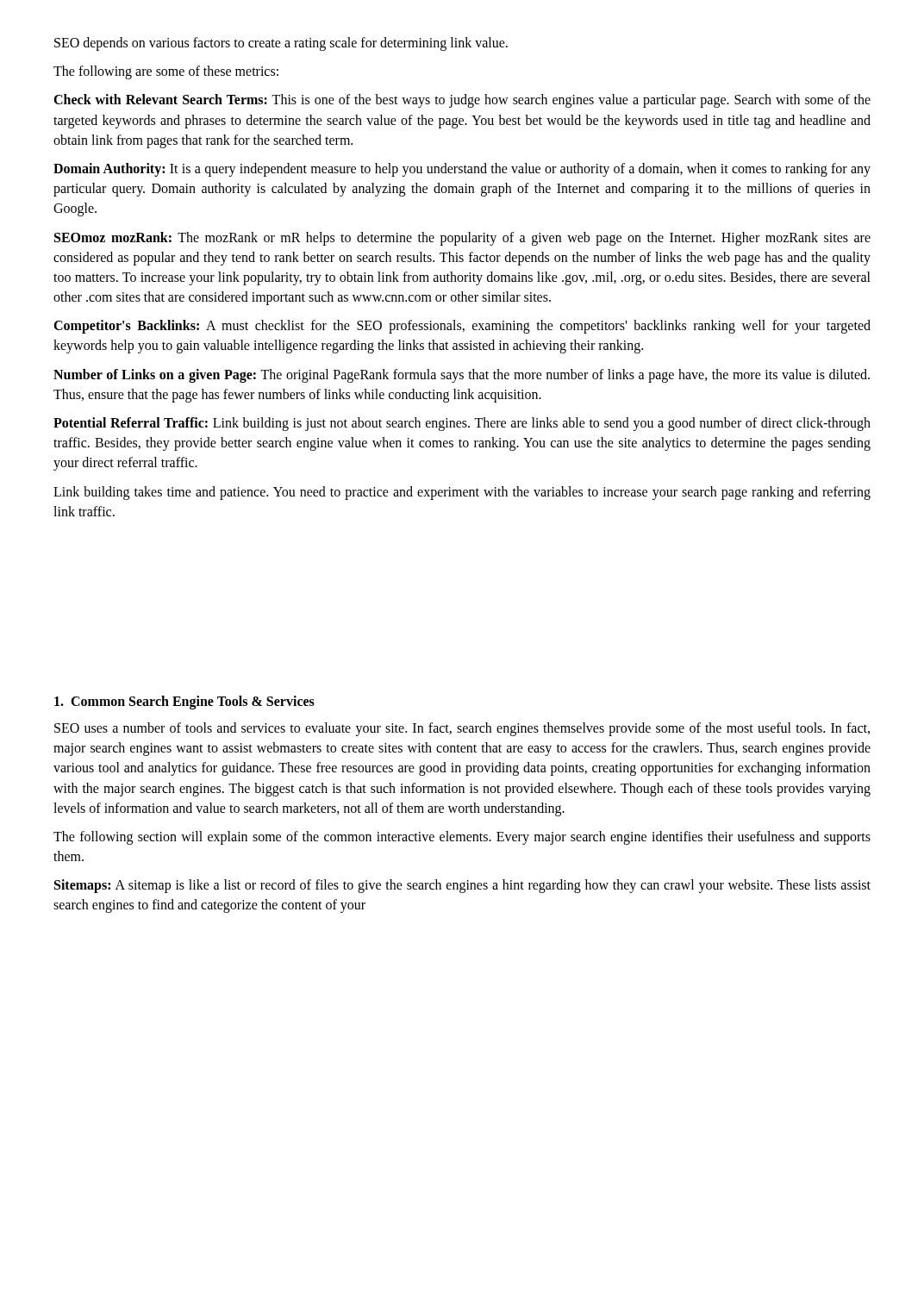Find the block on this page that starts "Competitor's Backlinks: A must"

pos(462,336)
